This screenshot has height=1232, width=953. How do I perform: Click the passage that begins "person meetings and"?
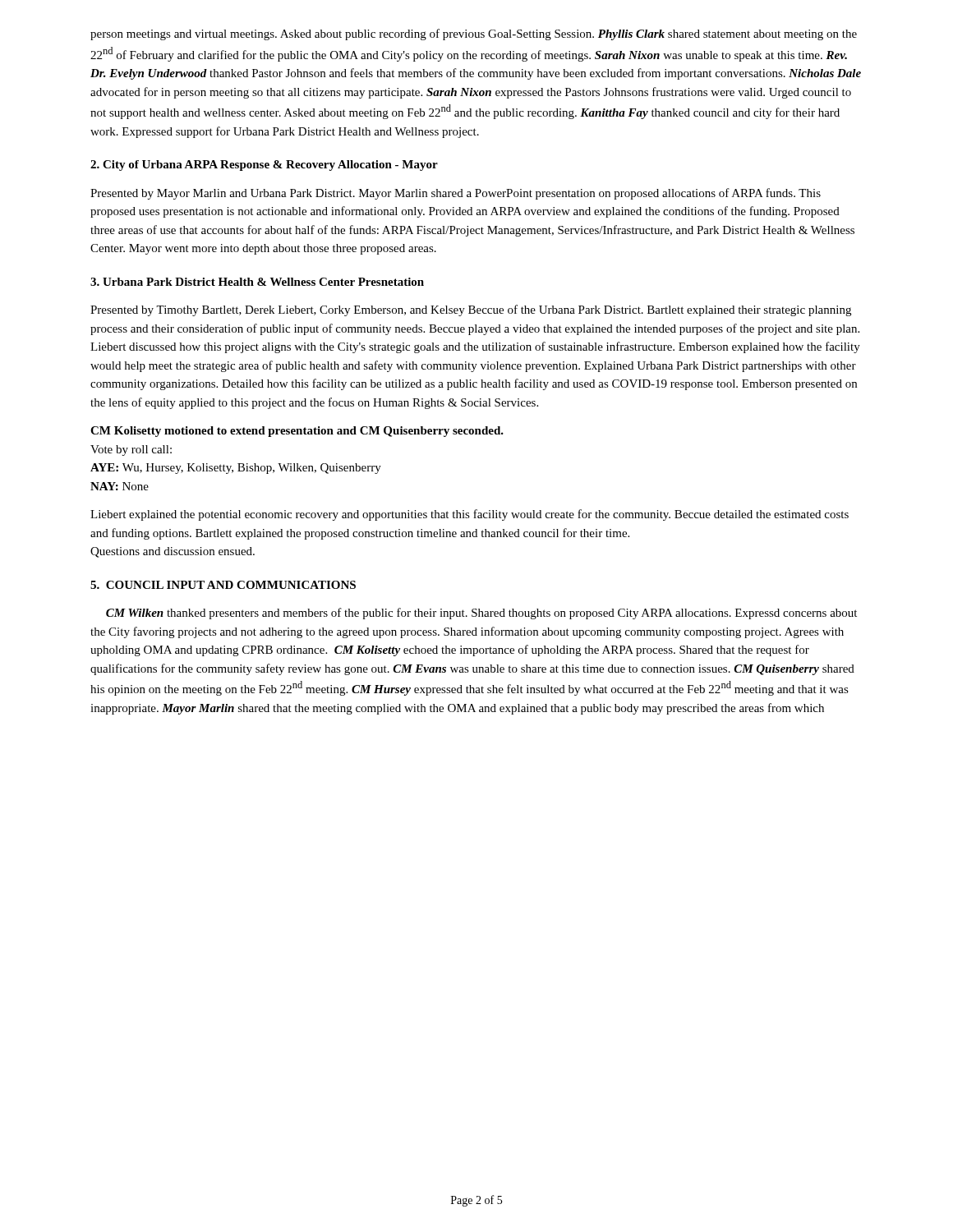click(x=476, y=83)
